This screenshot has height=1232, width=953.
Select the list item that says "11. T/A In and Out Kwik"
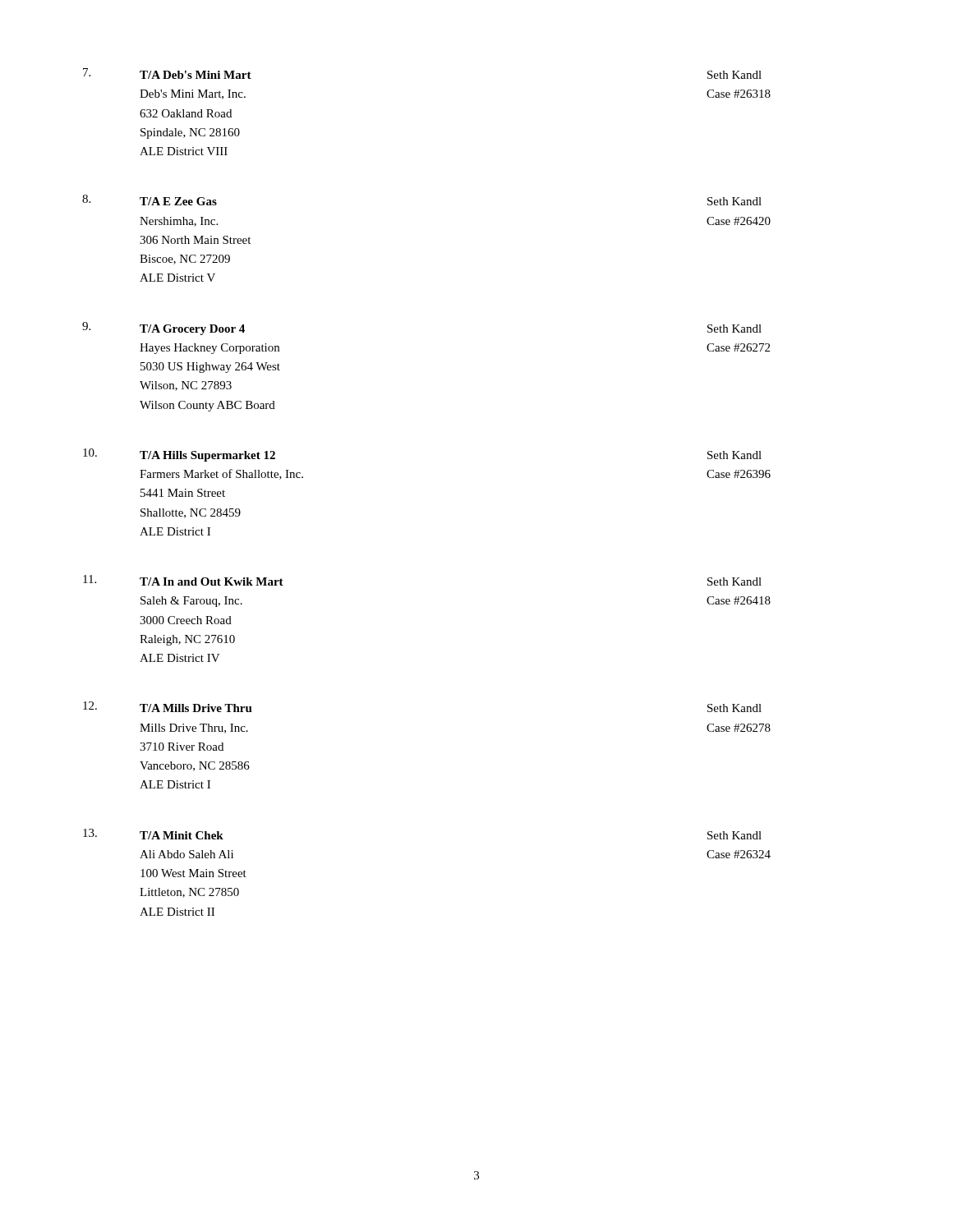91,580
